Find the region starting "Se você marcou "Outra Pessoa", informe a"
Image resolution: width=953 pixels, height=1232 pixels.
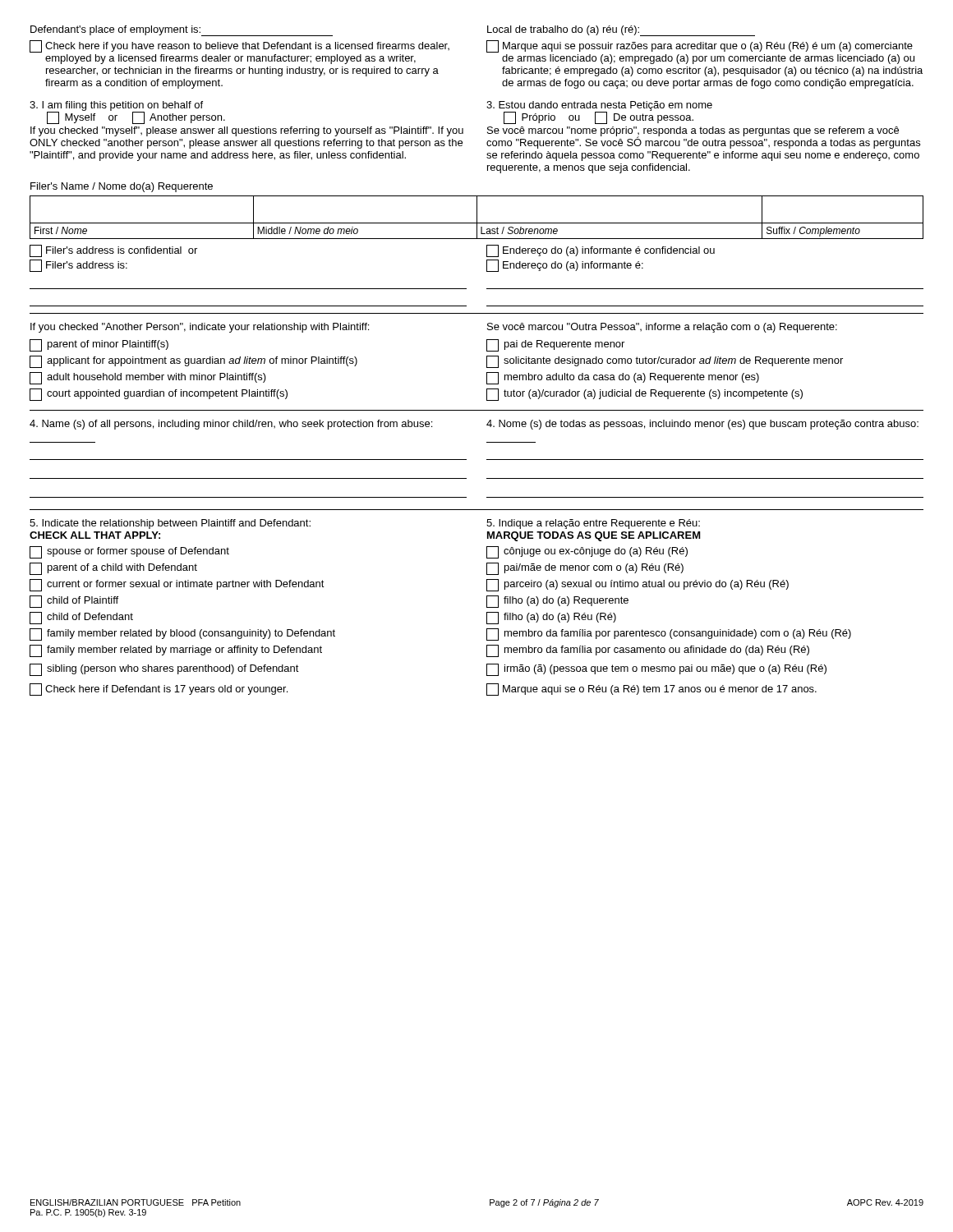662,326
